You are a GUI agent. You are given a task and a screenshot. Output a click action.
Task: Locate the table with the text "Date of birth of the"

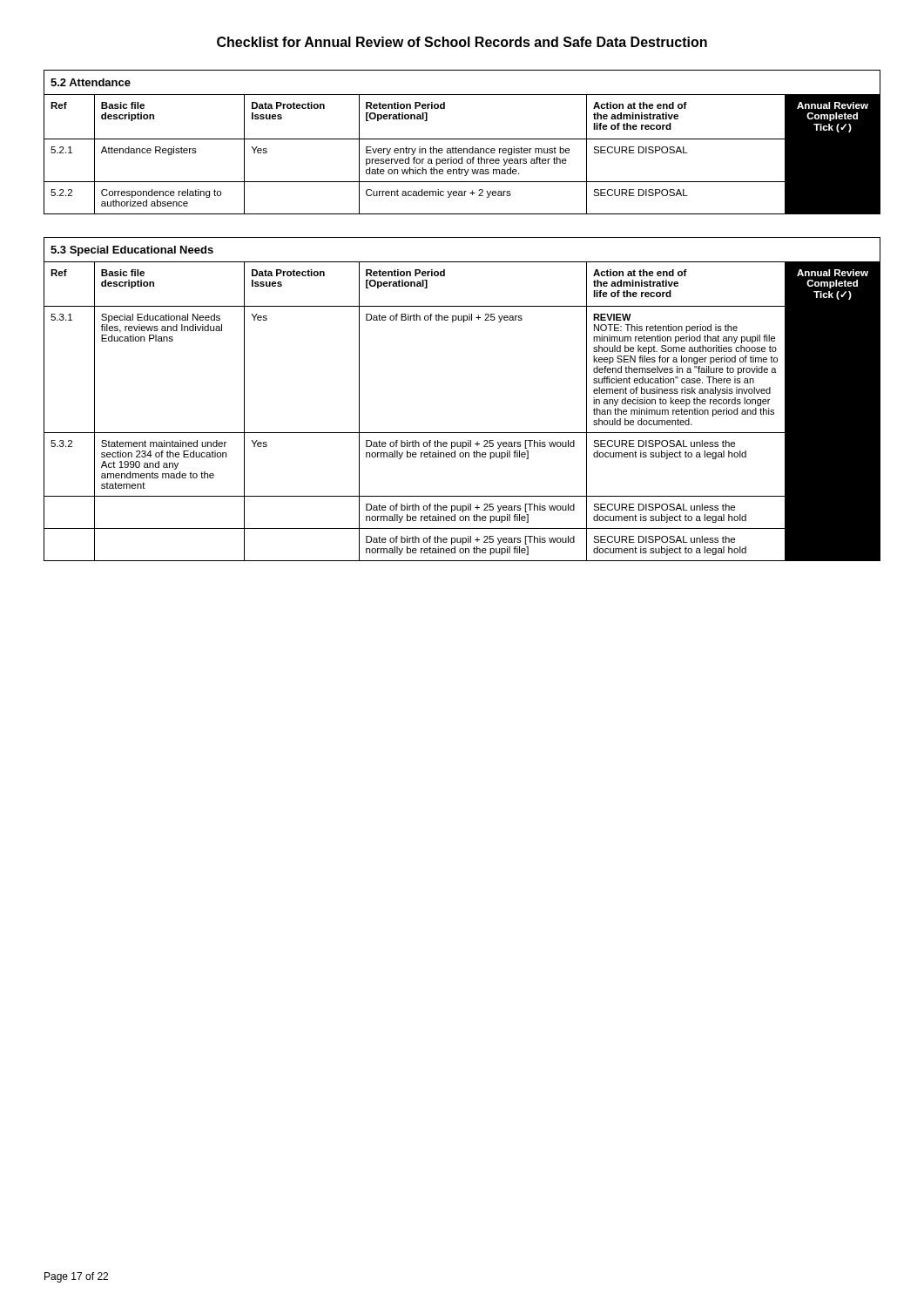click(x=462, y=399)
